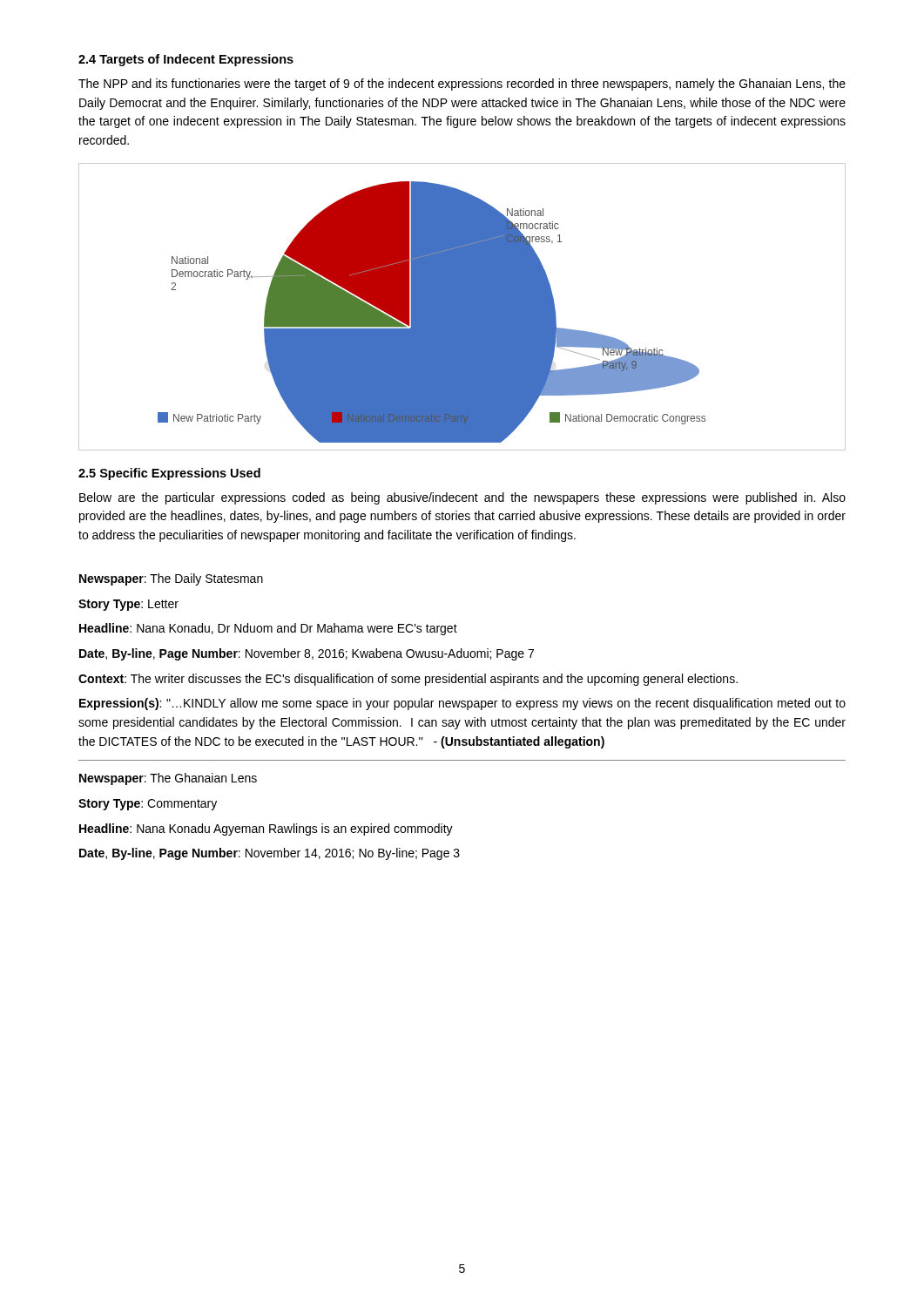Viewport: 924px width, 1307px height.
Task: Find the list item with the text "Date, By-line, Page Number: November 14, 2016; No"
Action: (x=269, y=853)
